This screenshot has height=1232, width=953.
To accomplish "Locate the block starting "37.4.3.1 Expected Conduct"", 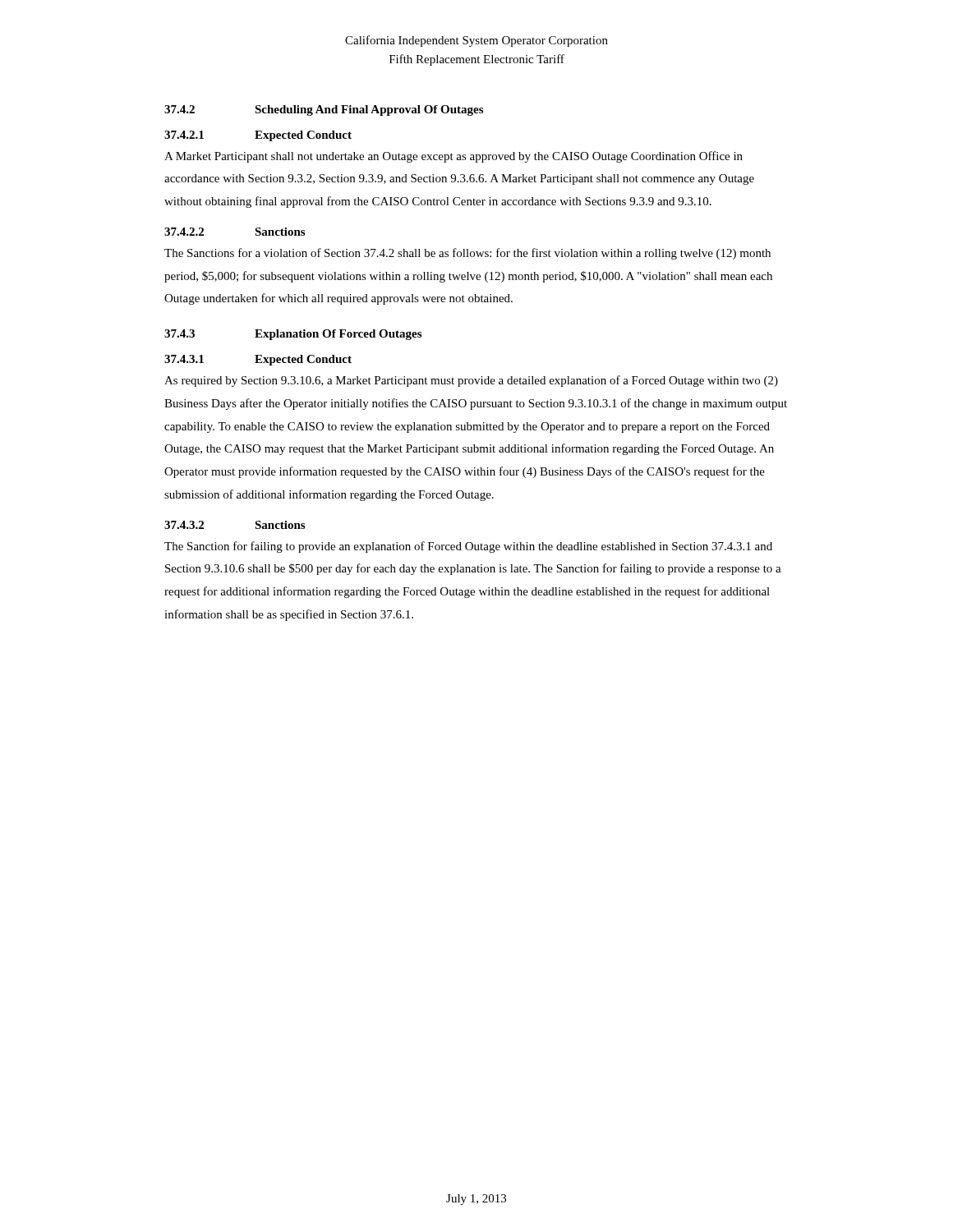I will tap(258, 359).
